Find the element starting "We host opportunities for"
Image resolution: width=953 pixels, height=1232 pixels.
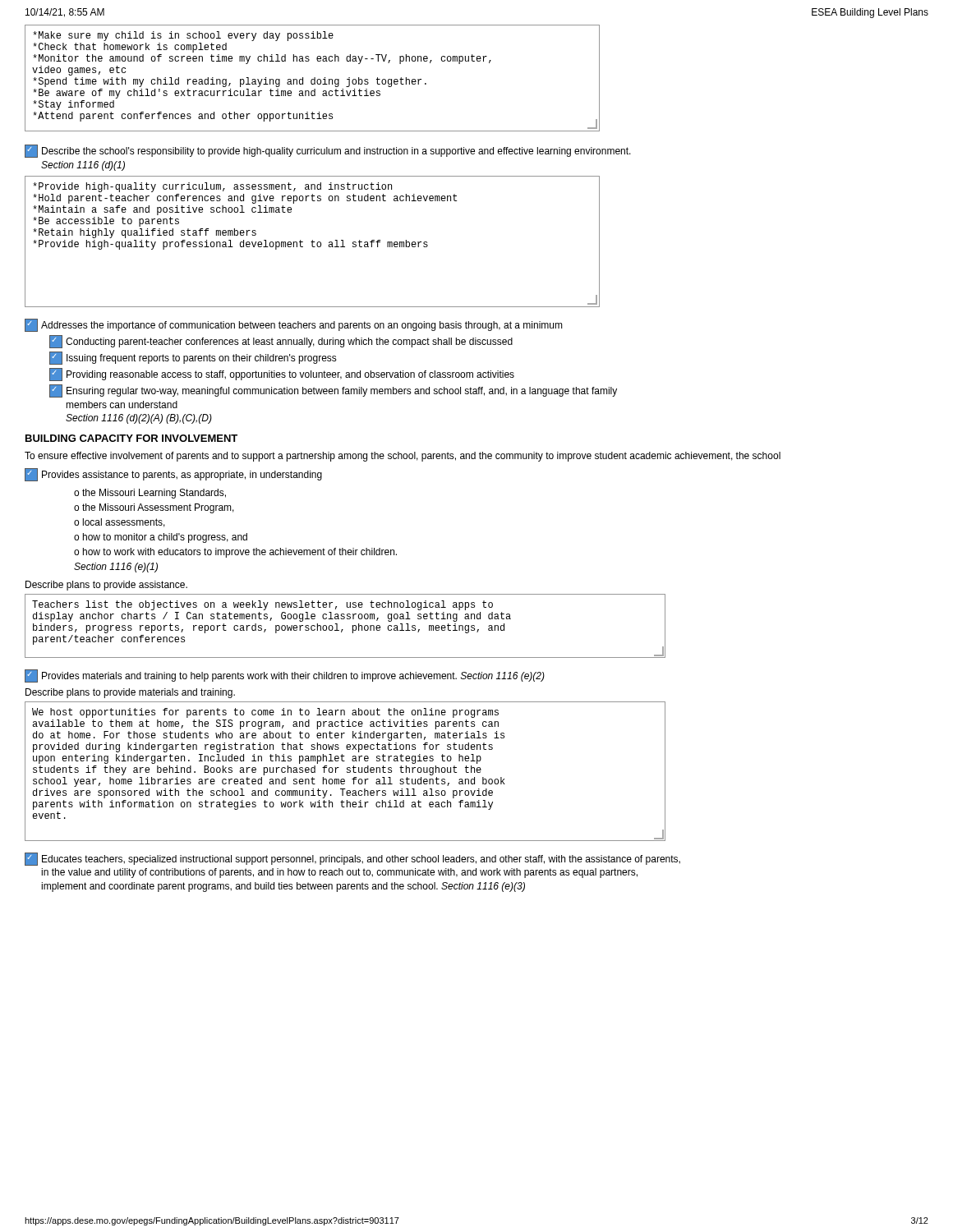coord(345,771)
